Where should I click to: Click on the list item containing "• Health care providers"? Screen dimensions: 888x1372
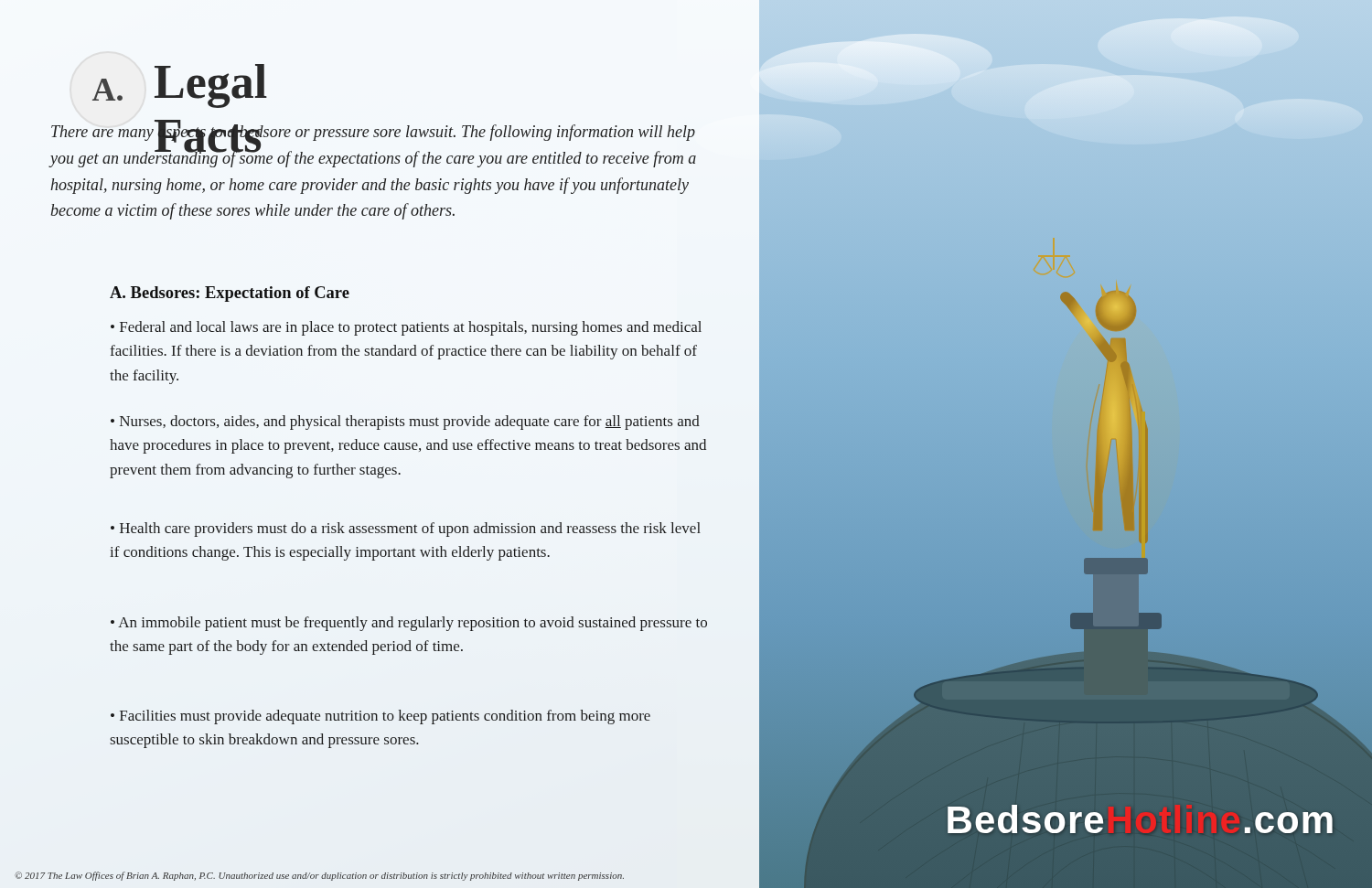(405, 540)
